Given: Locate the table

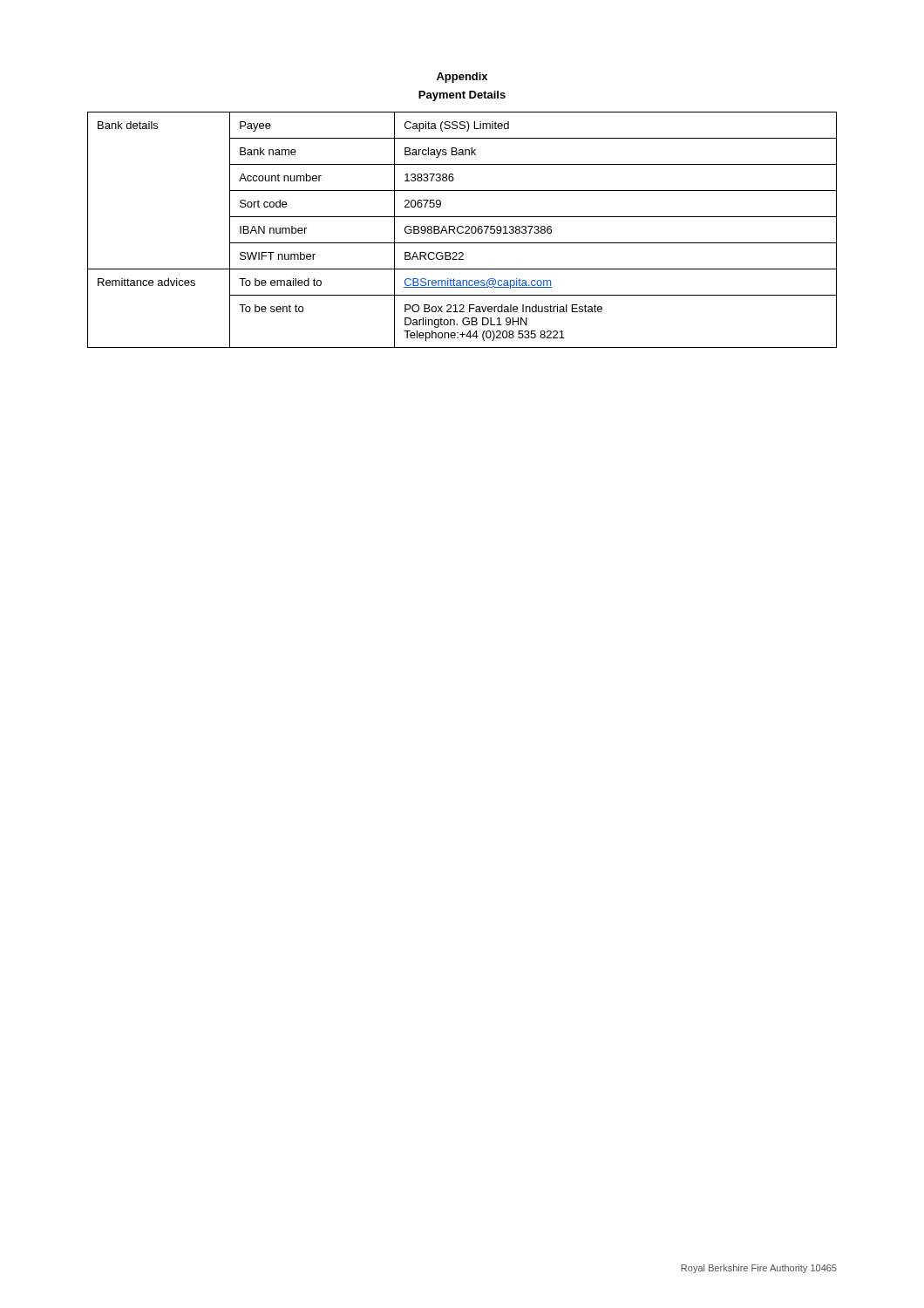Looking at the screenshot, I should 462,230.
